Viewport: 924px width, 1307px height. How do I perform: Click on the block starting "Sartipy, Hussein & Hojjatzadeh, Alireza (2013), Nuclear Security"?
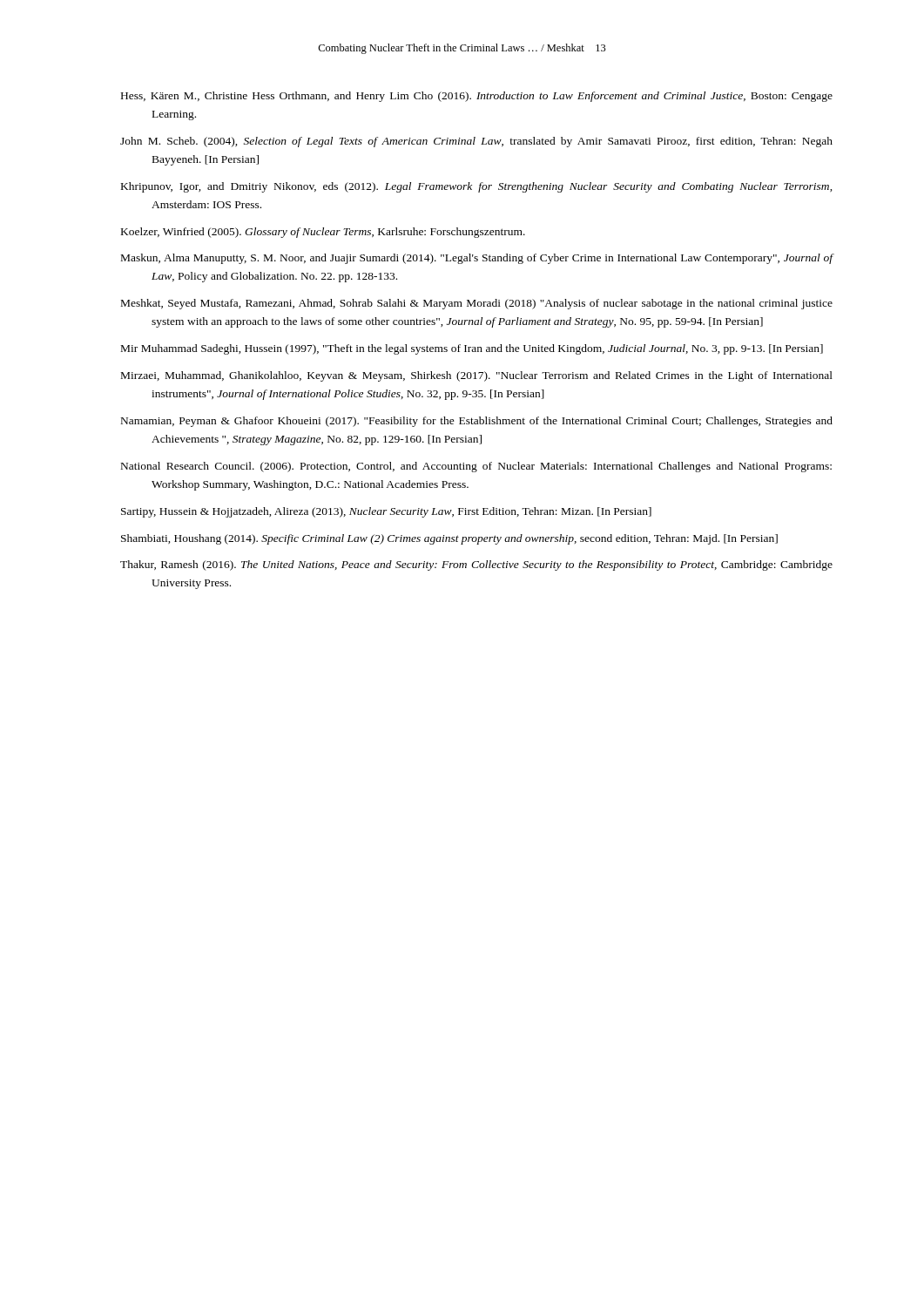click(386, 511)
